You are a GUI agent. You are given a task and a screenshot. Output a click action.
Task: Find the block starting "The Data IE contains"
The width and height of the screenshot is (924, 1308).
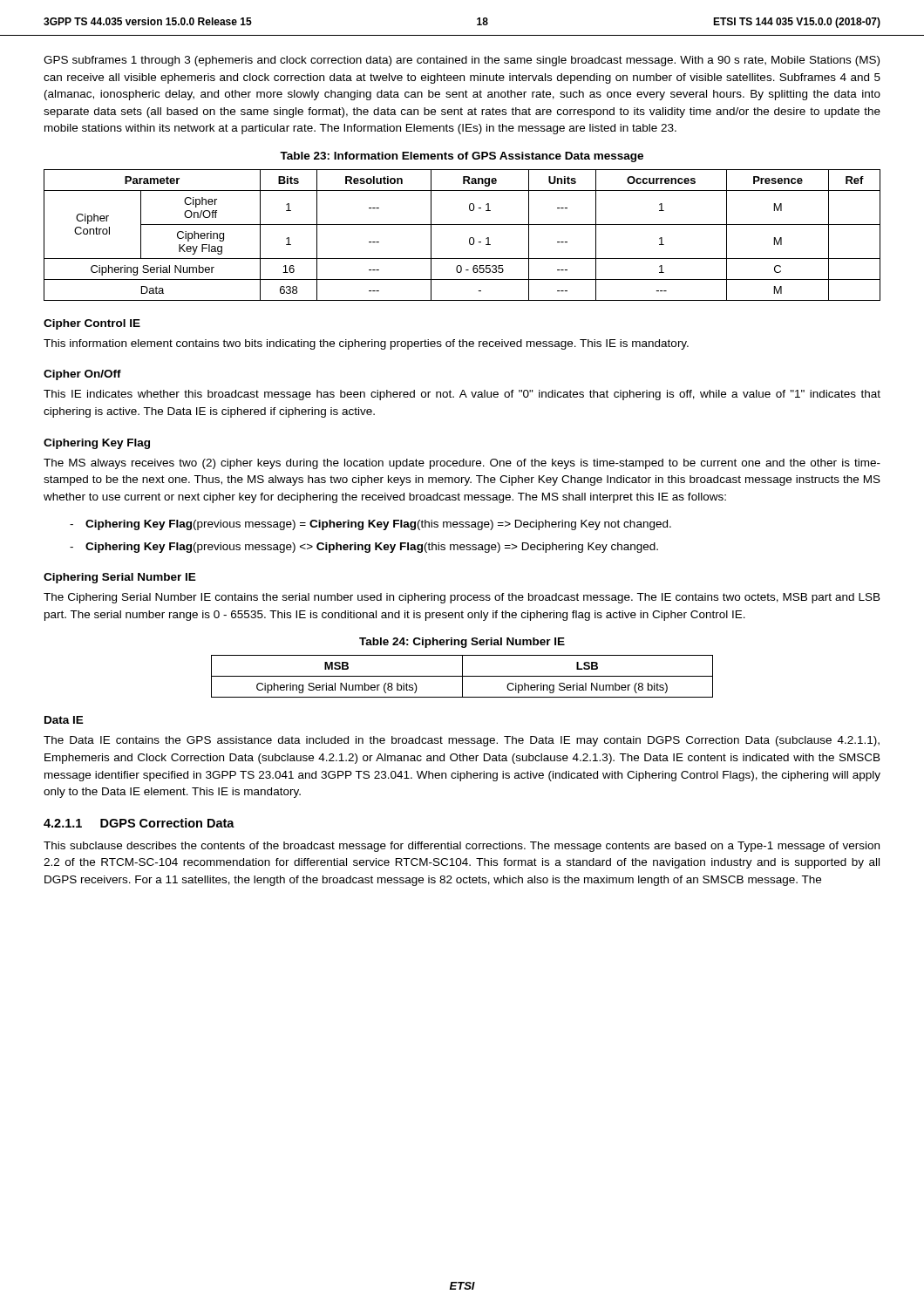tap(462, 766)
